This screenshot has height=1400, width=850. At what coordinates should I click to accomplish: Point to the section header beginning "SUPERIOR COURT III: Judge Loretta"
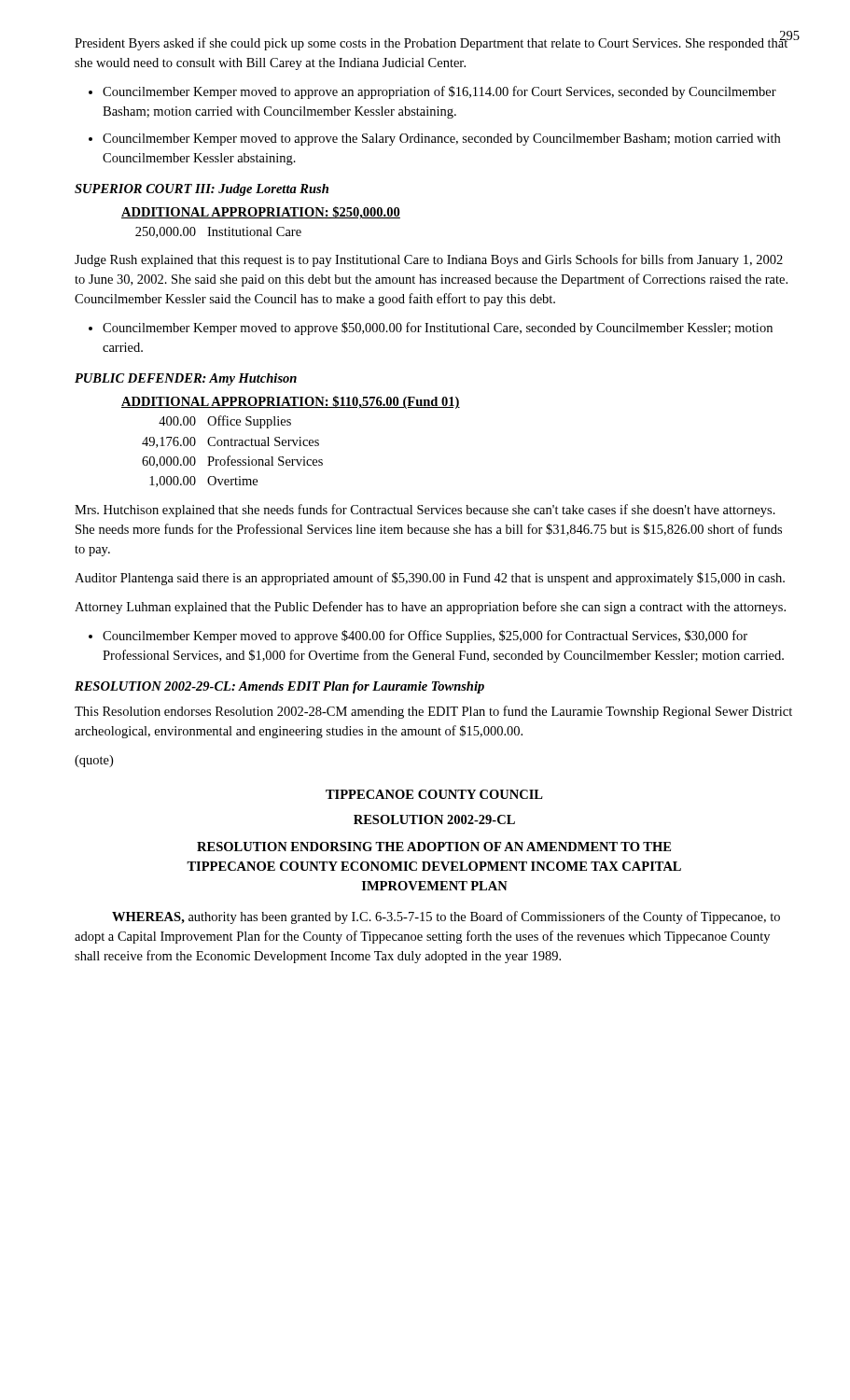tap(202, 189)
